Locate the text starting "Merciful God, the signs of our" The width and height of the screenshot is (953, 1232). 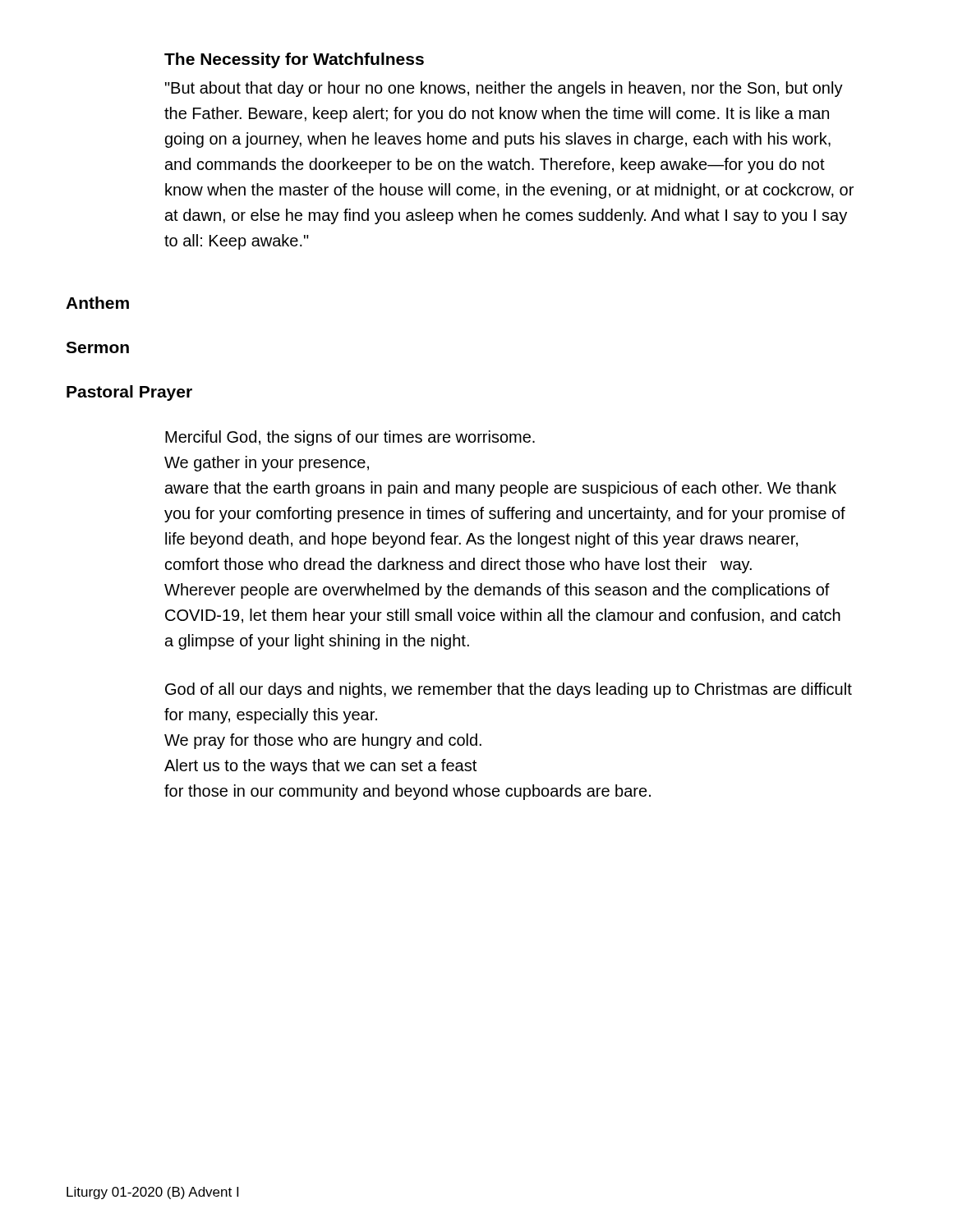[509, 614]
